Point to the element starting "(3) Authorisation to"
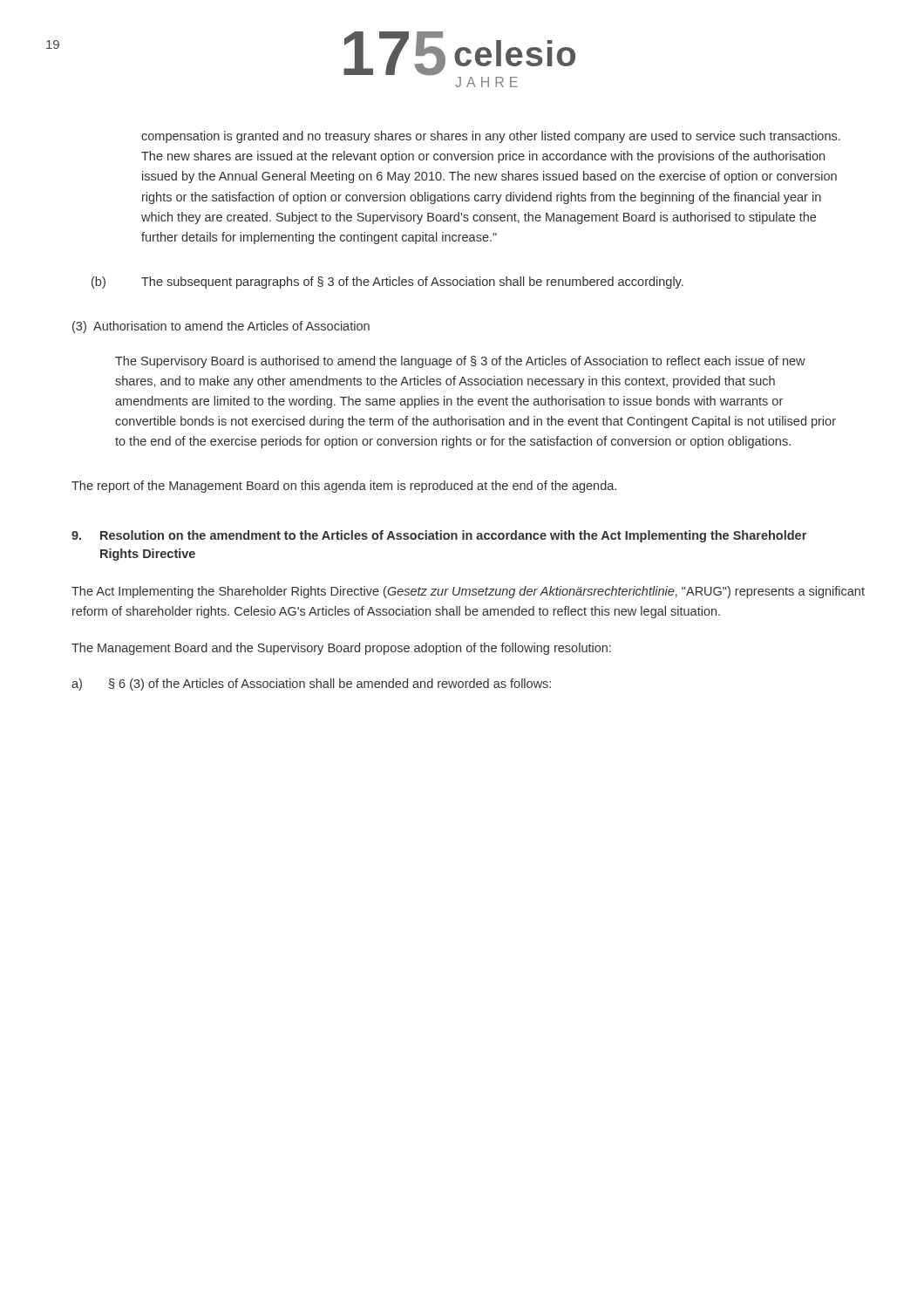Image resolution: width=924 pixels, height=1308 pixels. [x=221, y=326]
